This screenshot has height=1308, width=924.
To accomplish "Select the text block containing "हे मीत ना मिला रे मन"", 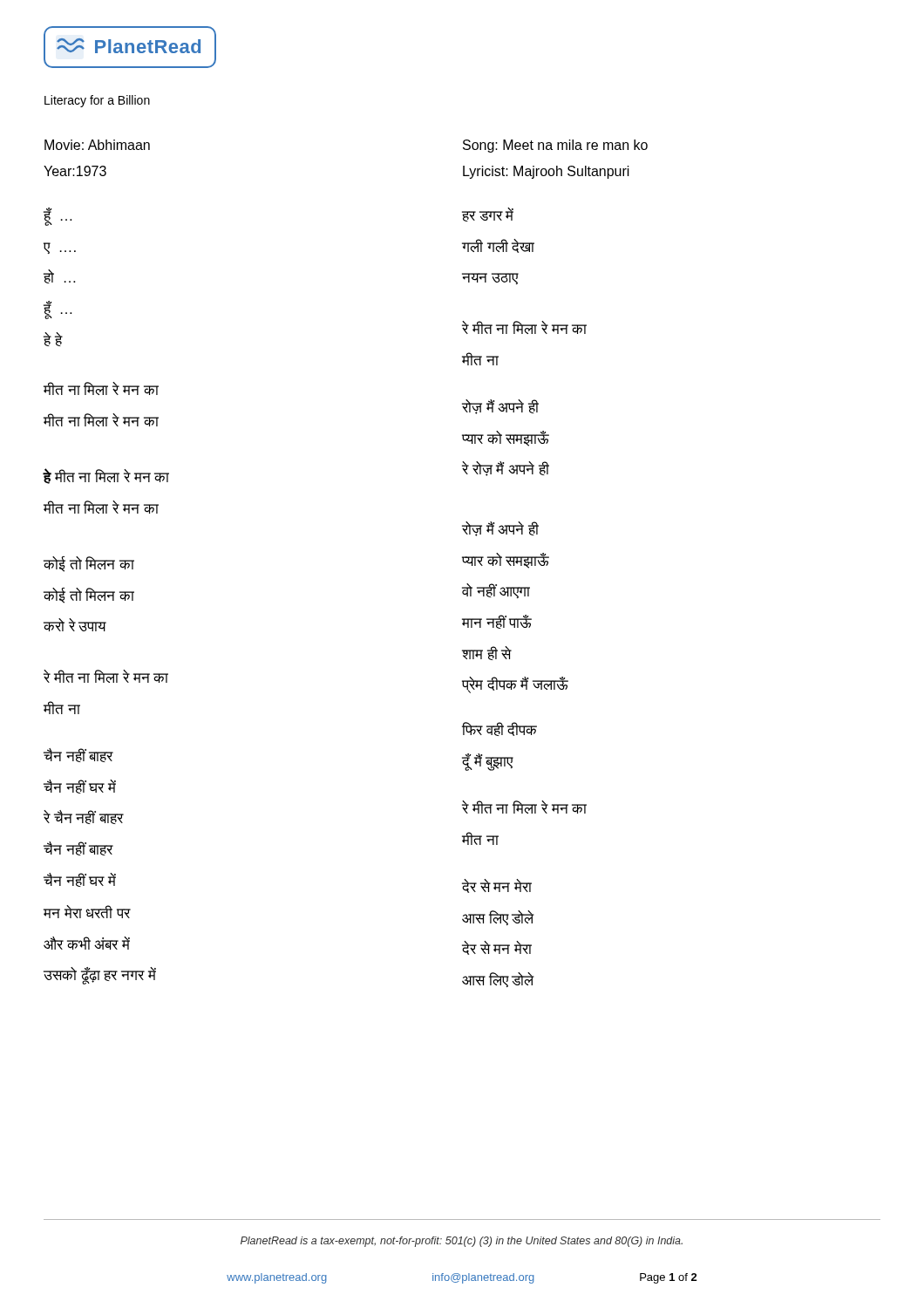I will point(106,493).
